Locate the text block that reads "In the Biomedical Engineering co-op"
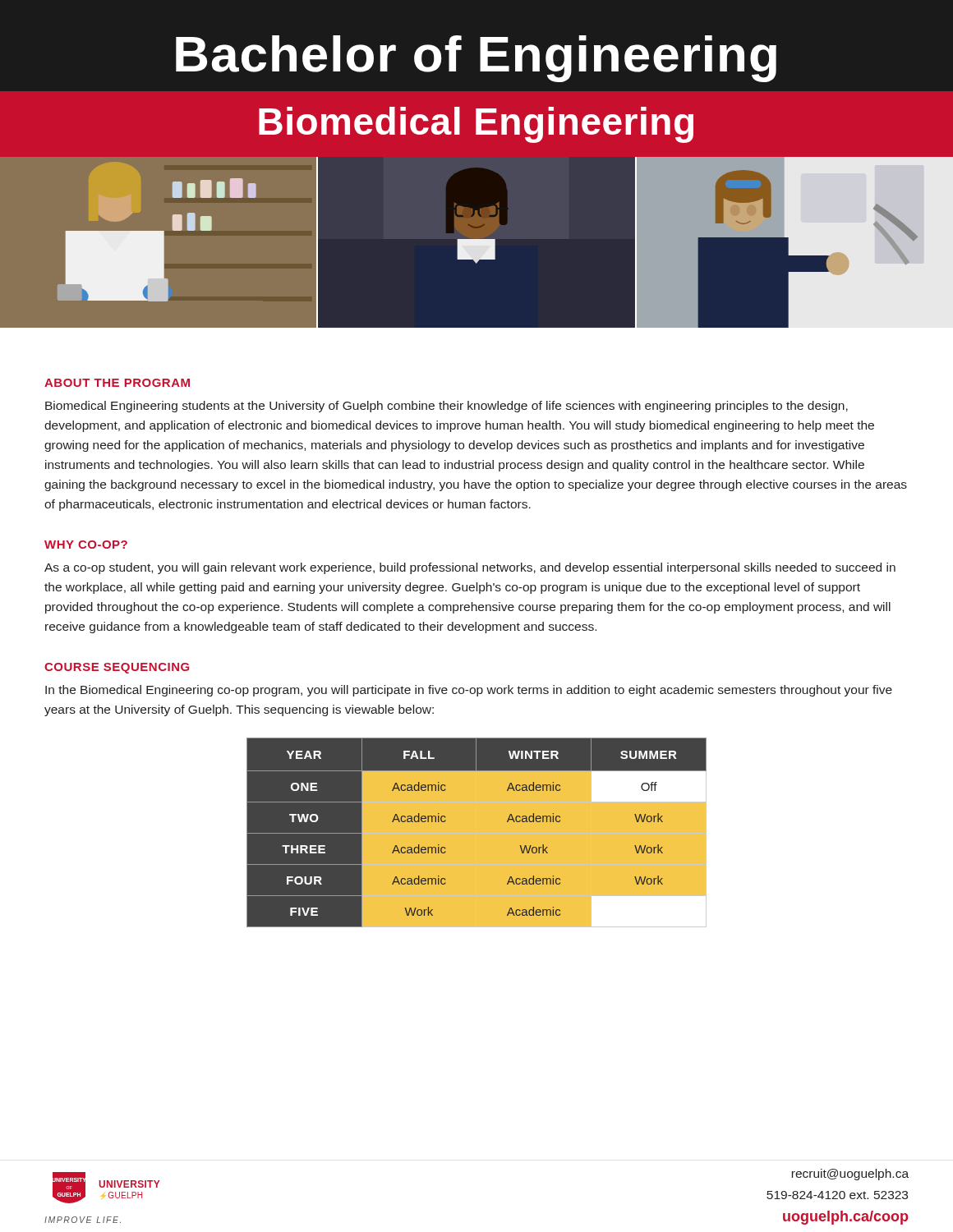953x1232 pixels. click(x=468, y=699)
